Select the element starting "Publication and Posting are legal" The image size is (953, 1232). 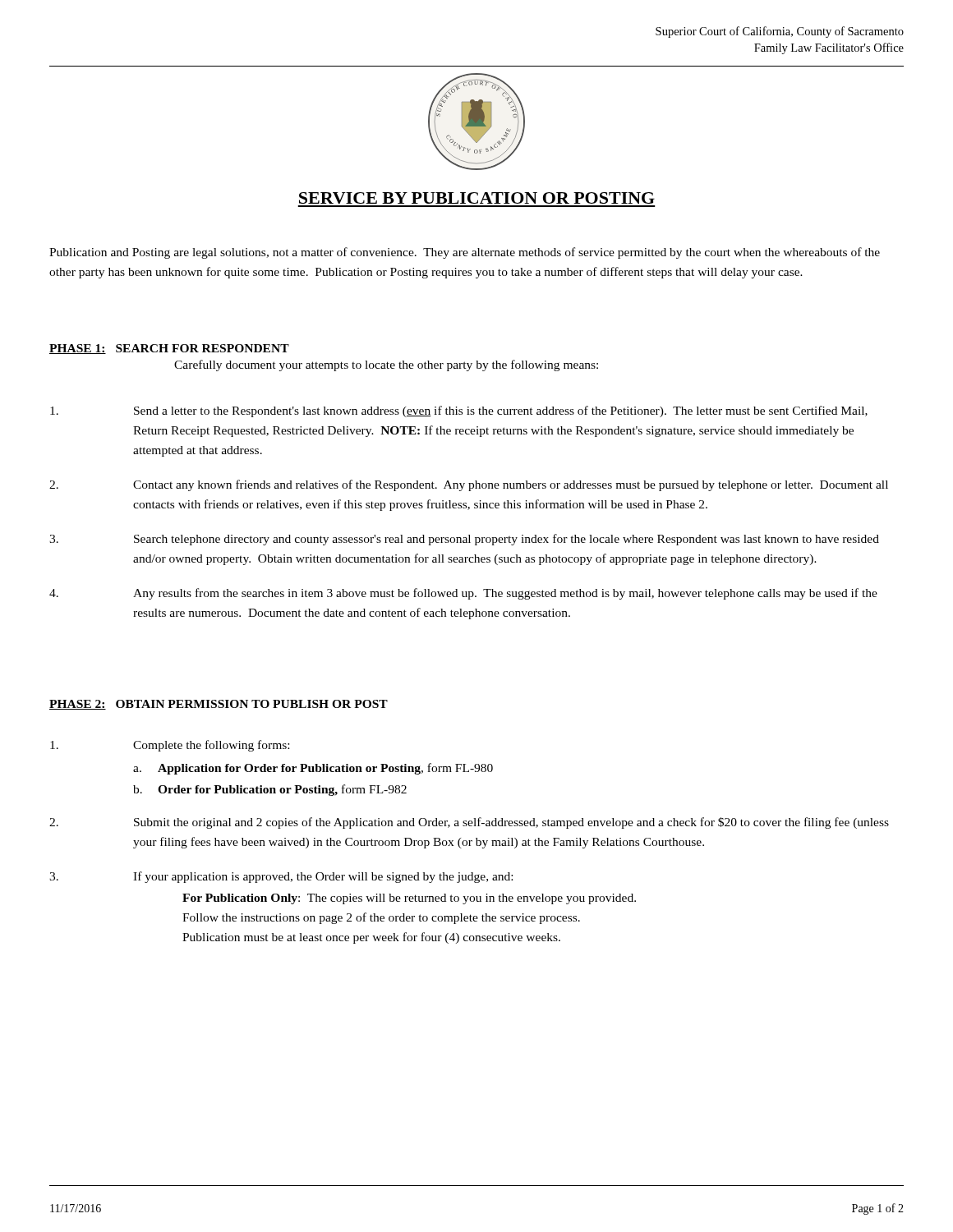(x=465, y=262)
